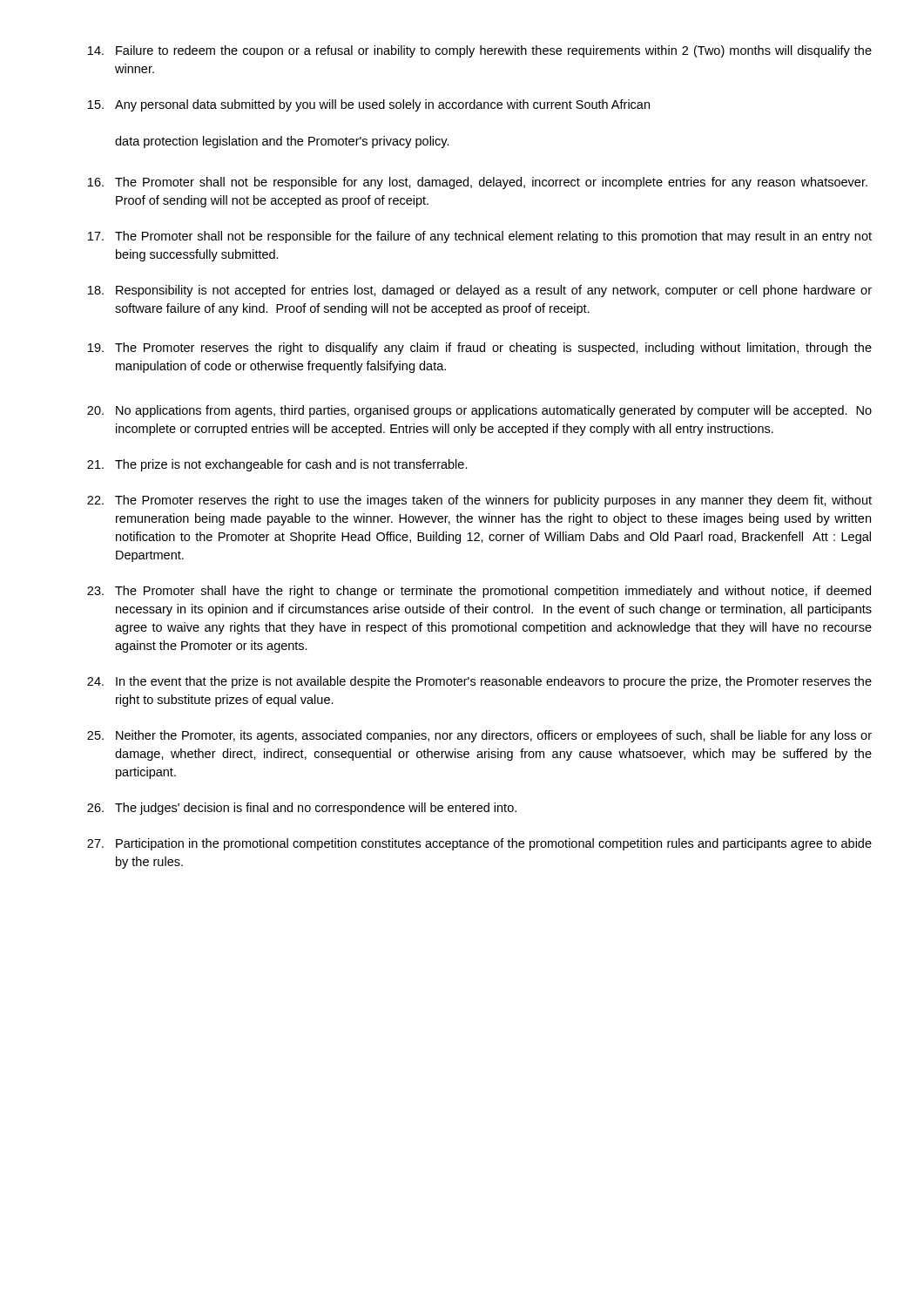The image size is (924, 1307).
Task: Point to the region starting "27. Participation in the promotional"
Action: point(467,853)
